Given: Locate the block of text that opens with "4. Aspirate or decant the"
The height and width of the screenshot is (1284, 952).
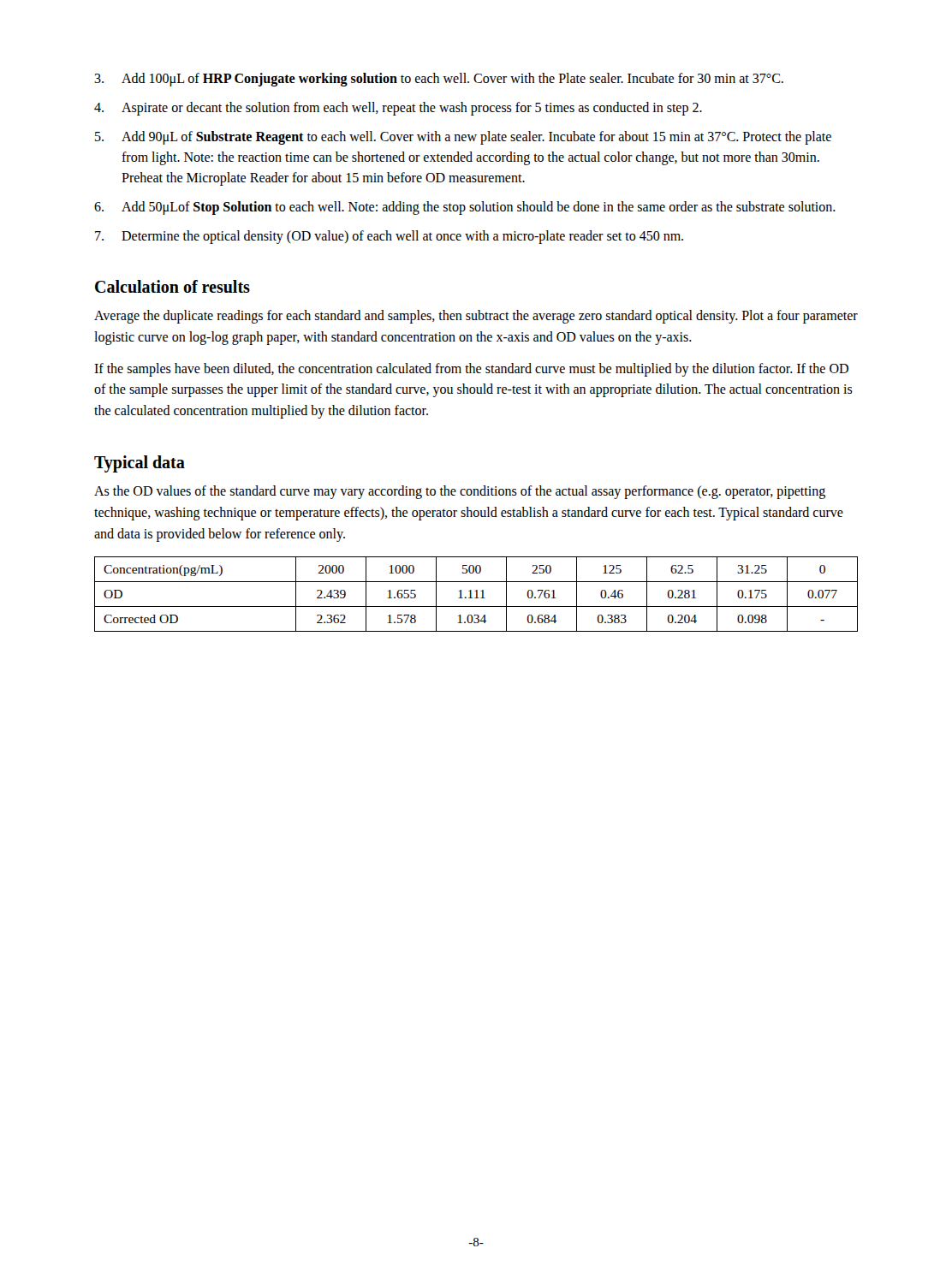Looking at the screenshot, I should (476, 108).
